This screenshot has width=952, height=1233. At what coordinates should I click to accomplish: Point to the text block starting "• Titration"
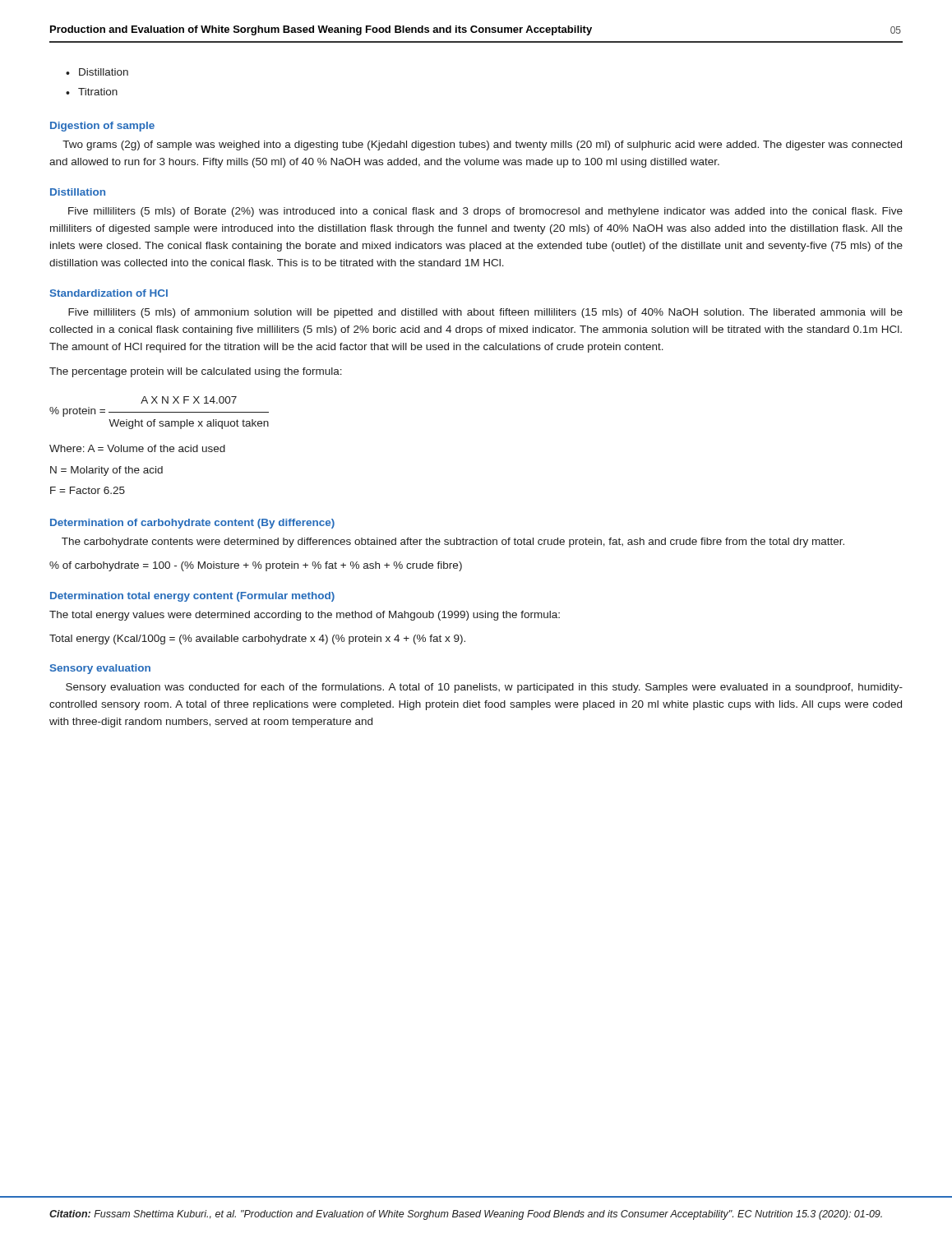tap(92, 93)
